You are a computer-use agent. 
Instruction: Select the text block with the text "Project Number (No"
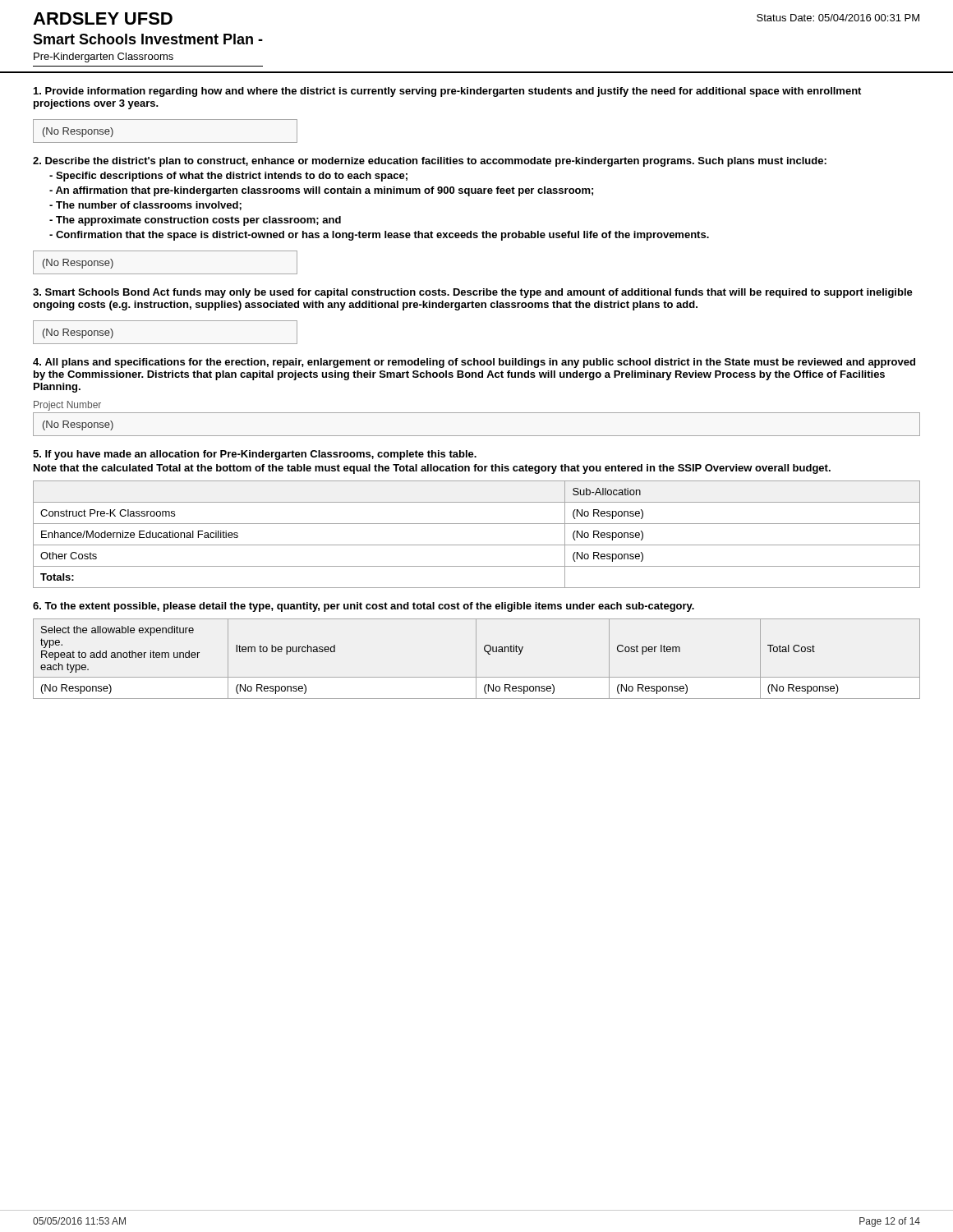(476, 418)
